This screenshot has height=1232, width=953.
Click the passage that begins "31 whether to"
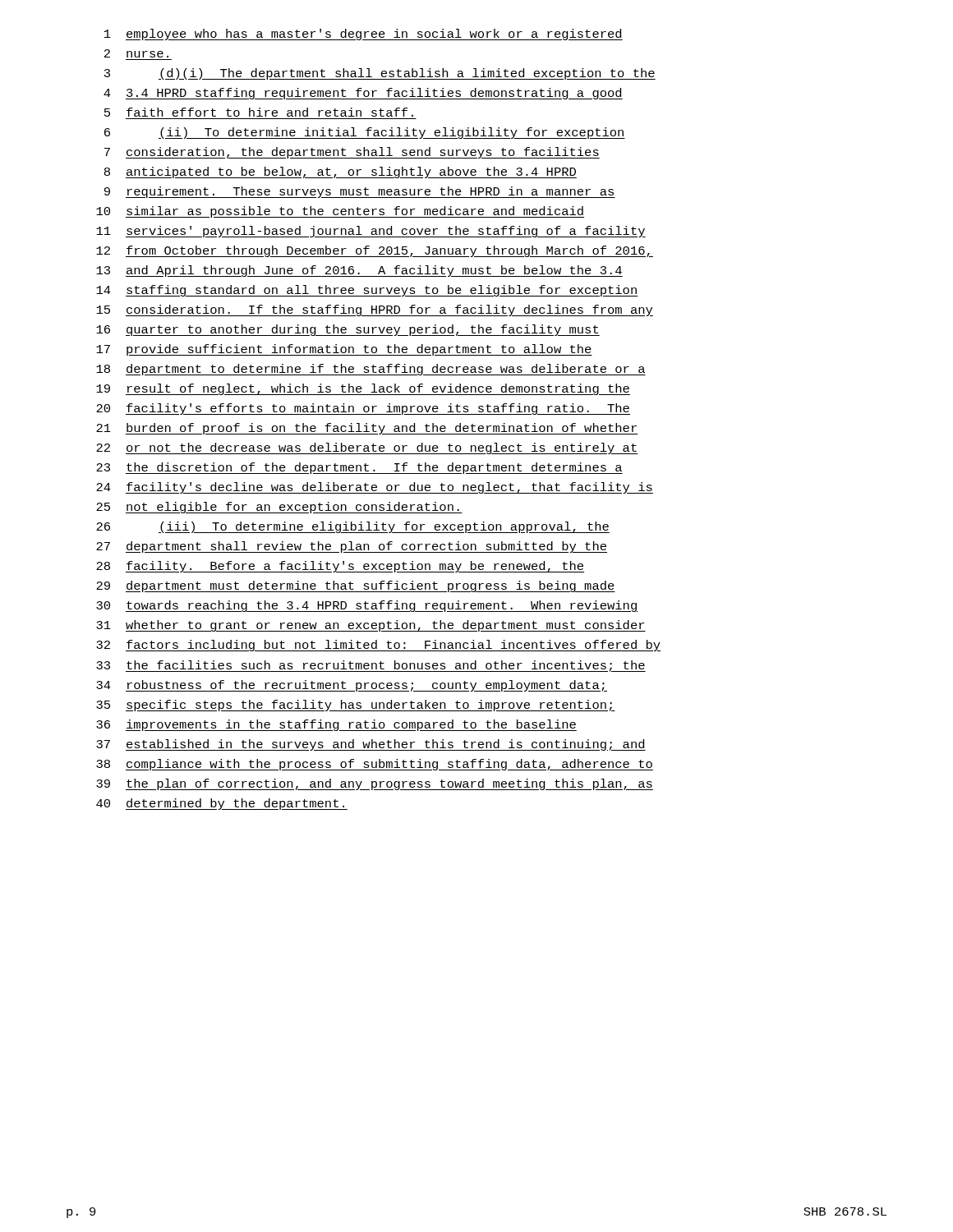(x=476, y=626)
